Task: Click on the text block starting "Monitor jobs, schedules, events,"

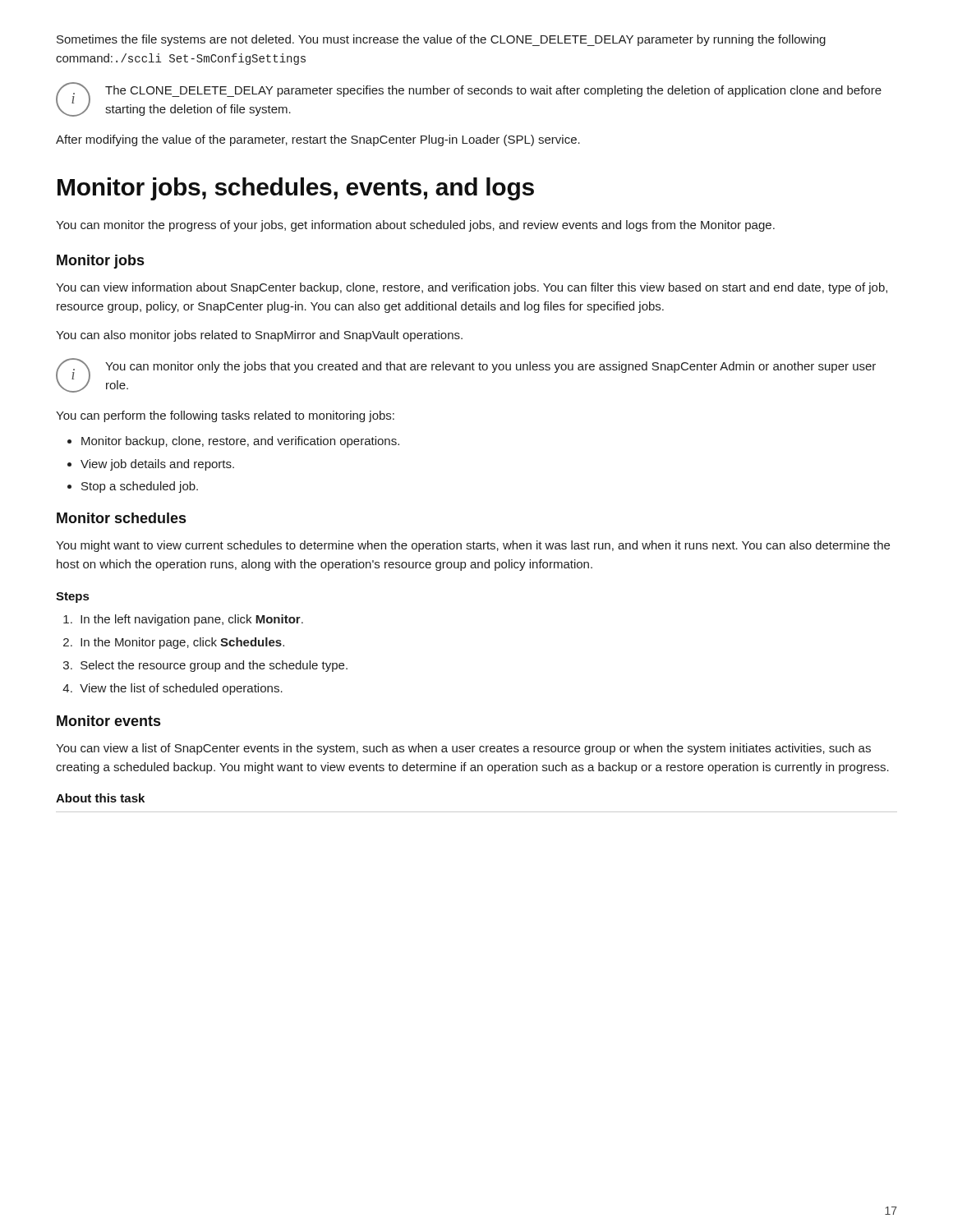Action: 295,187
